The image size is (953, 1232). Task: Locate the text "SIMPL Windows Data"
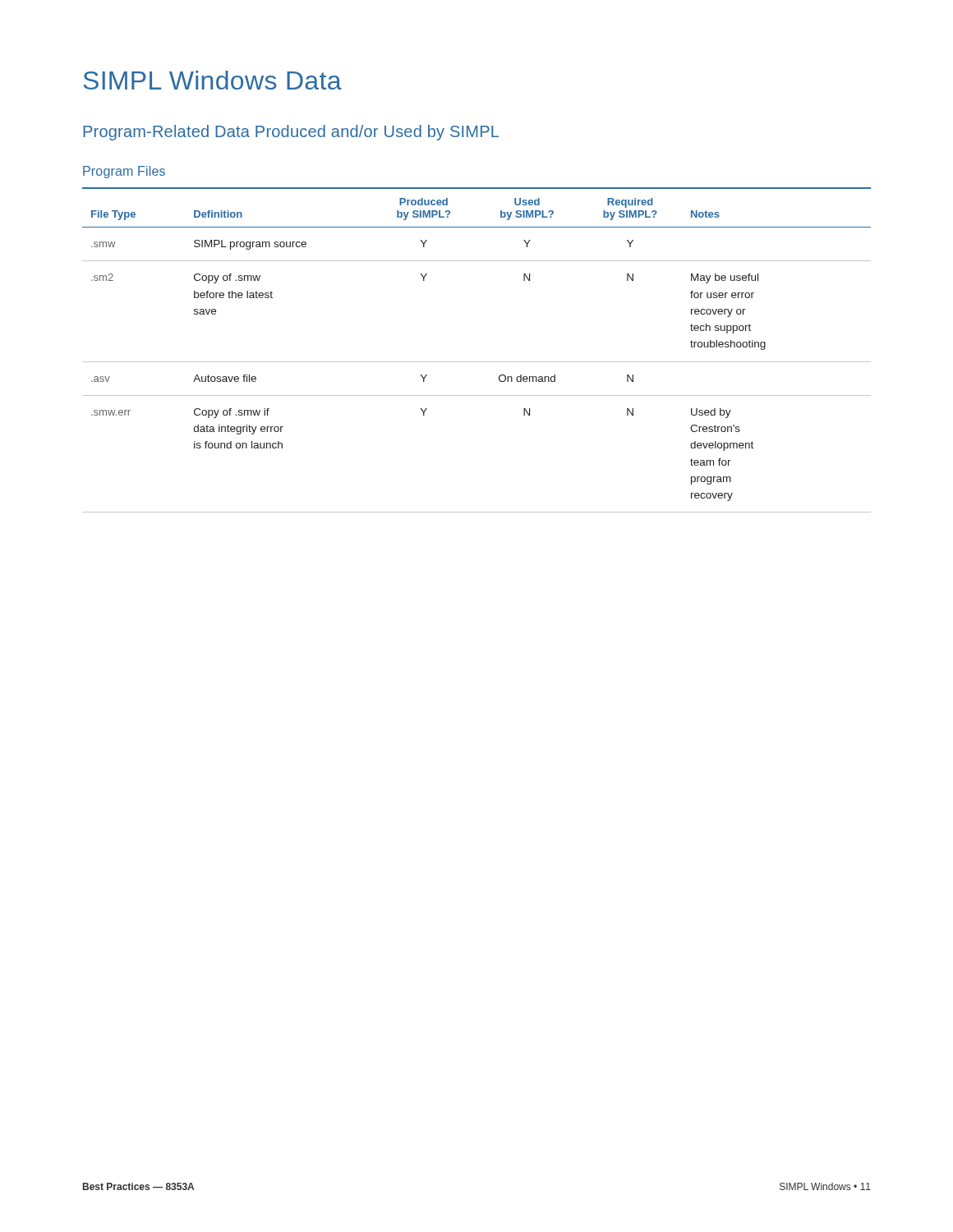[212, 80]
